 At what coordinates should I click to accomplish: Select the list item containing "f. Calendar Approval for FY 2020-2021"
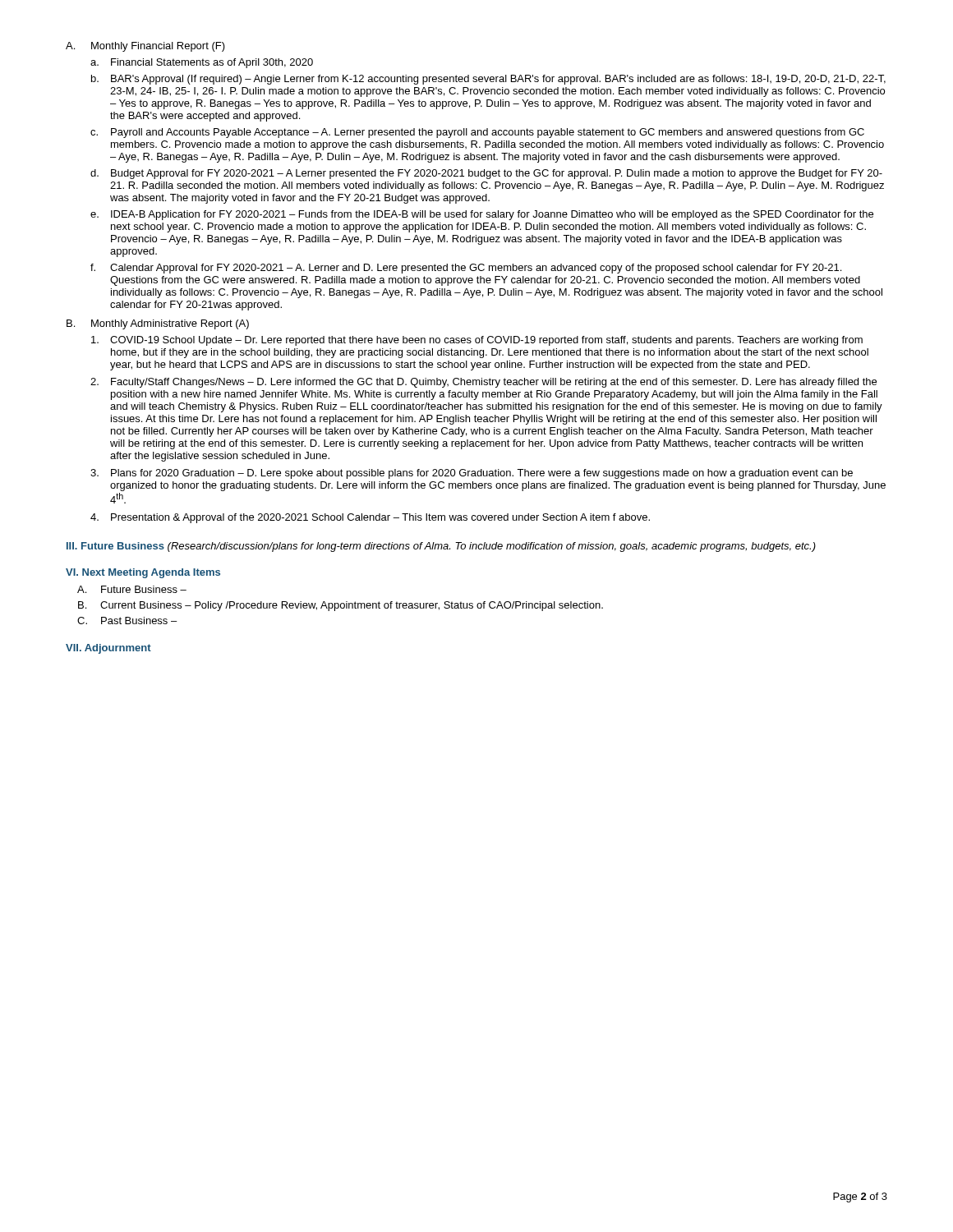coord(489,286)
